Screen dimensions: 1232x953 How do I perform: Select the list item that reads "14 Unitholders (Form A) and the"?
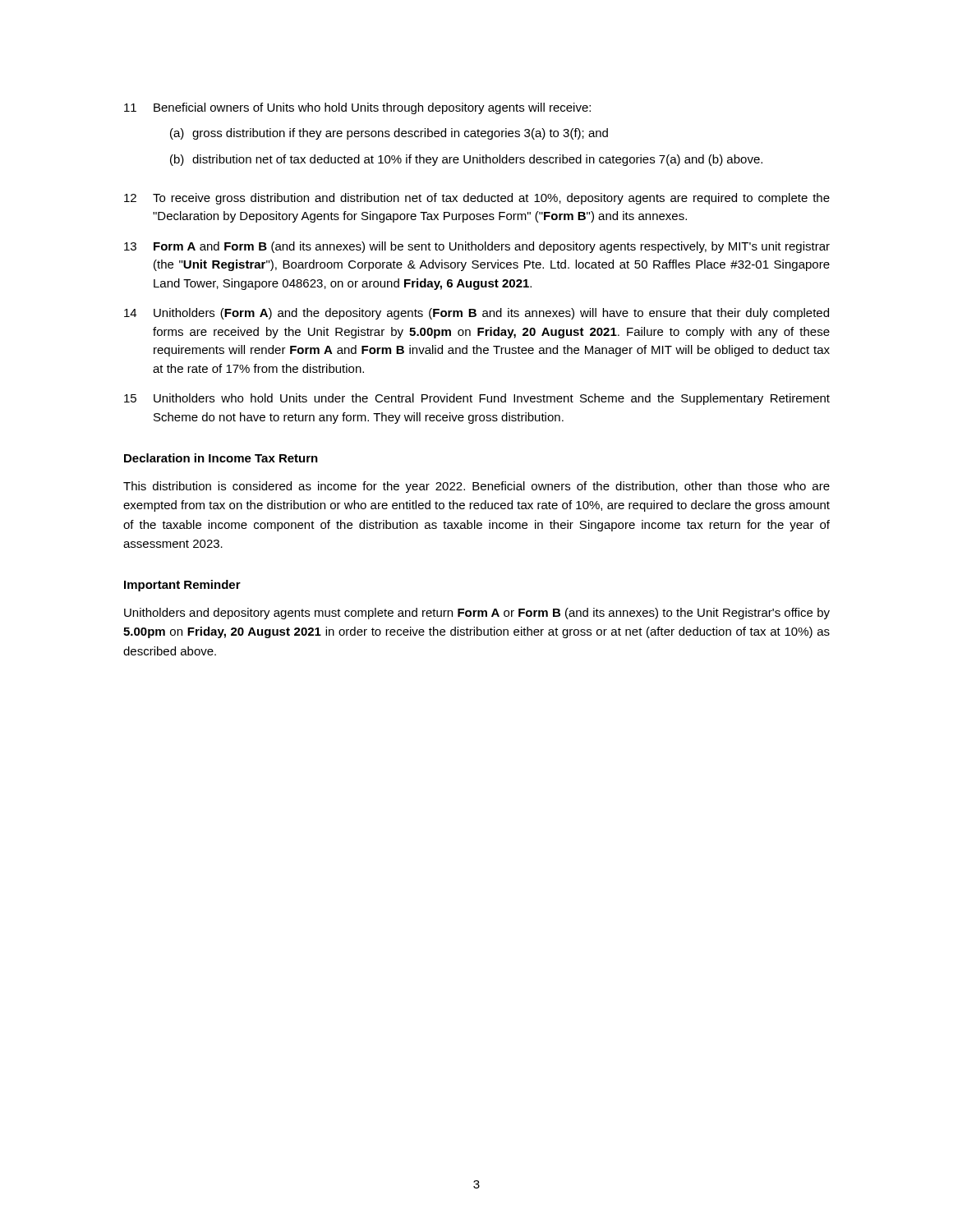click(x=476, y=341)
